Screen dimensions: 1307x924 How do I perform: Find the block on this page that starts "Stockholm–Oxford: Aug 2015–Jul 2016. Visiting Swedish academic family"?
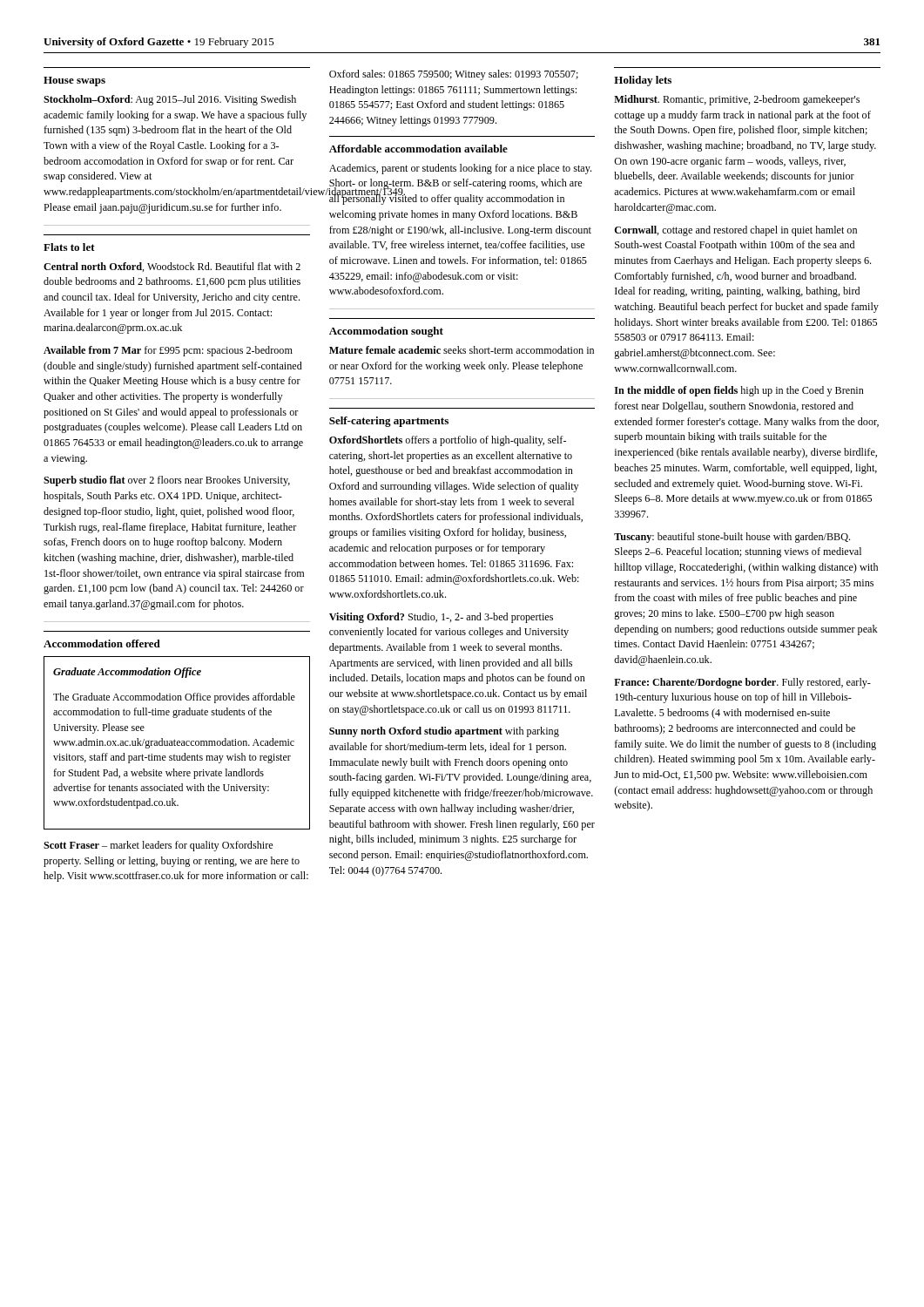(177, 154)
